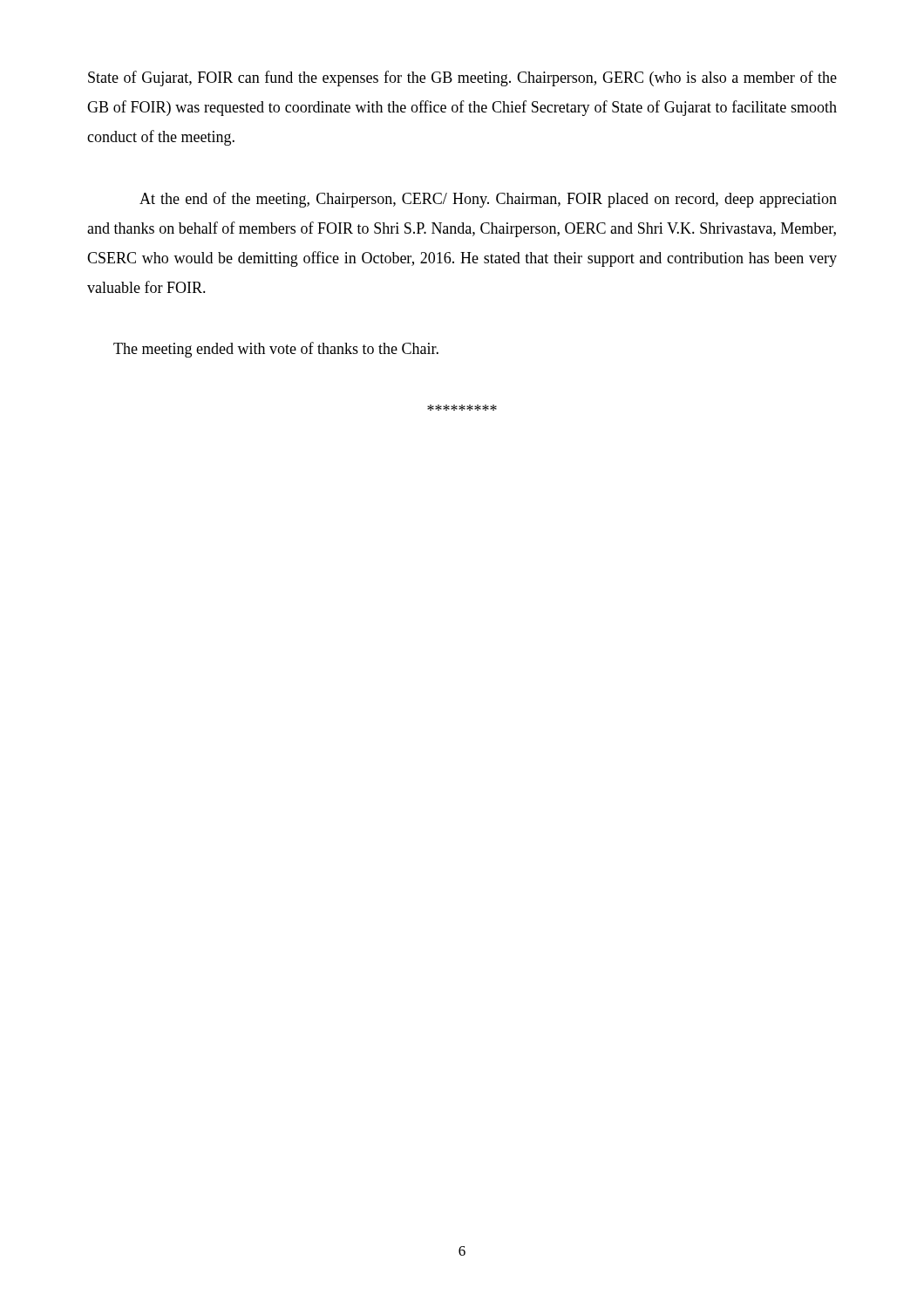Where is the passage that starts "At the end of the meeting,"?
Viewport: 924px width, 1308px height.
tap(462, 243)
